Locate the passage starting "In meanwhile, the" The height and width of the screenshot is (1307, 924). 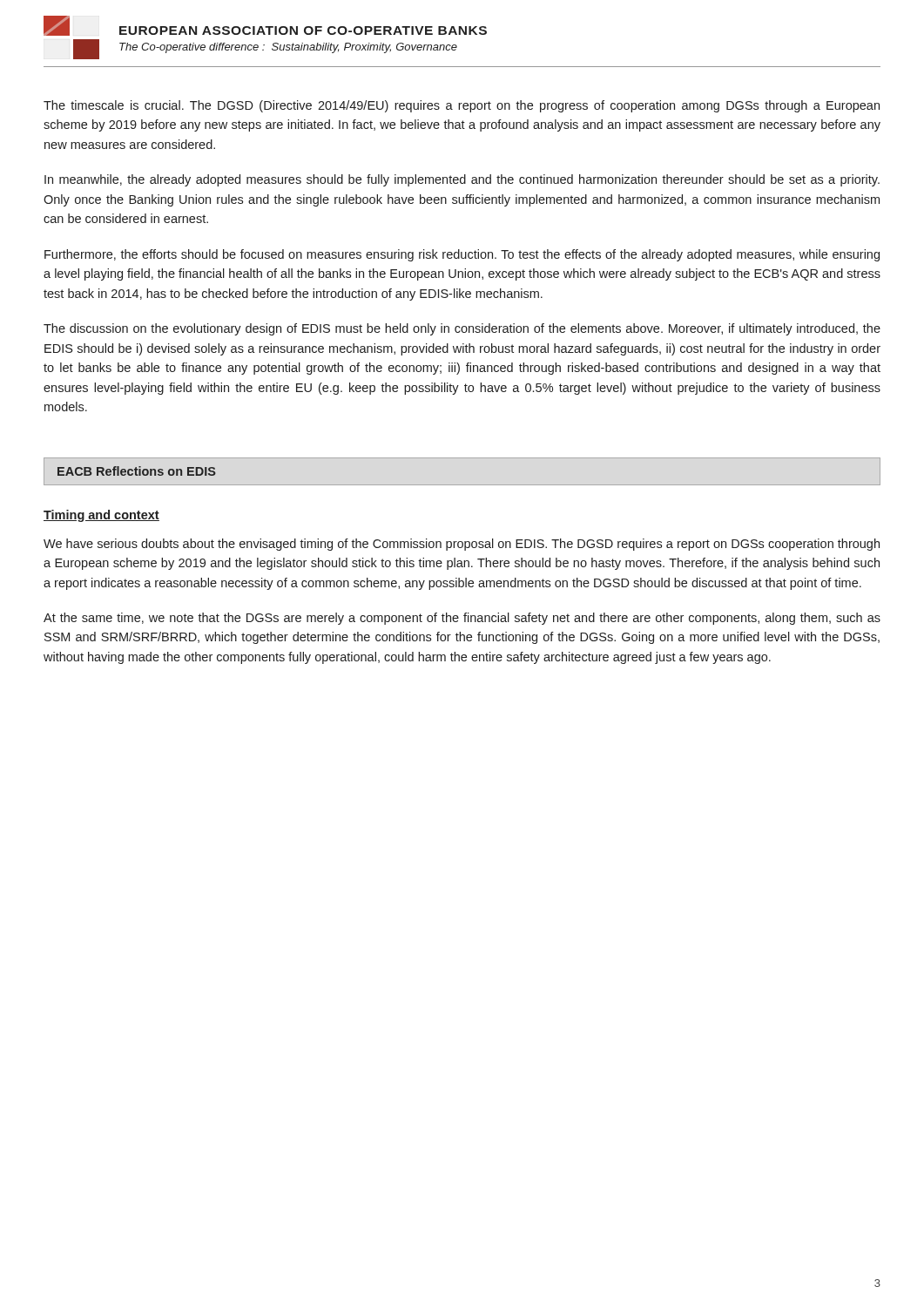[x=462, y=199]
